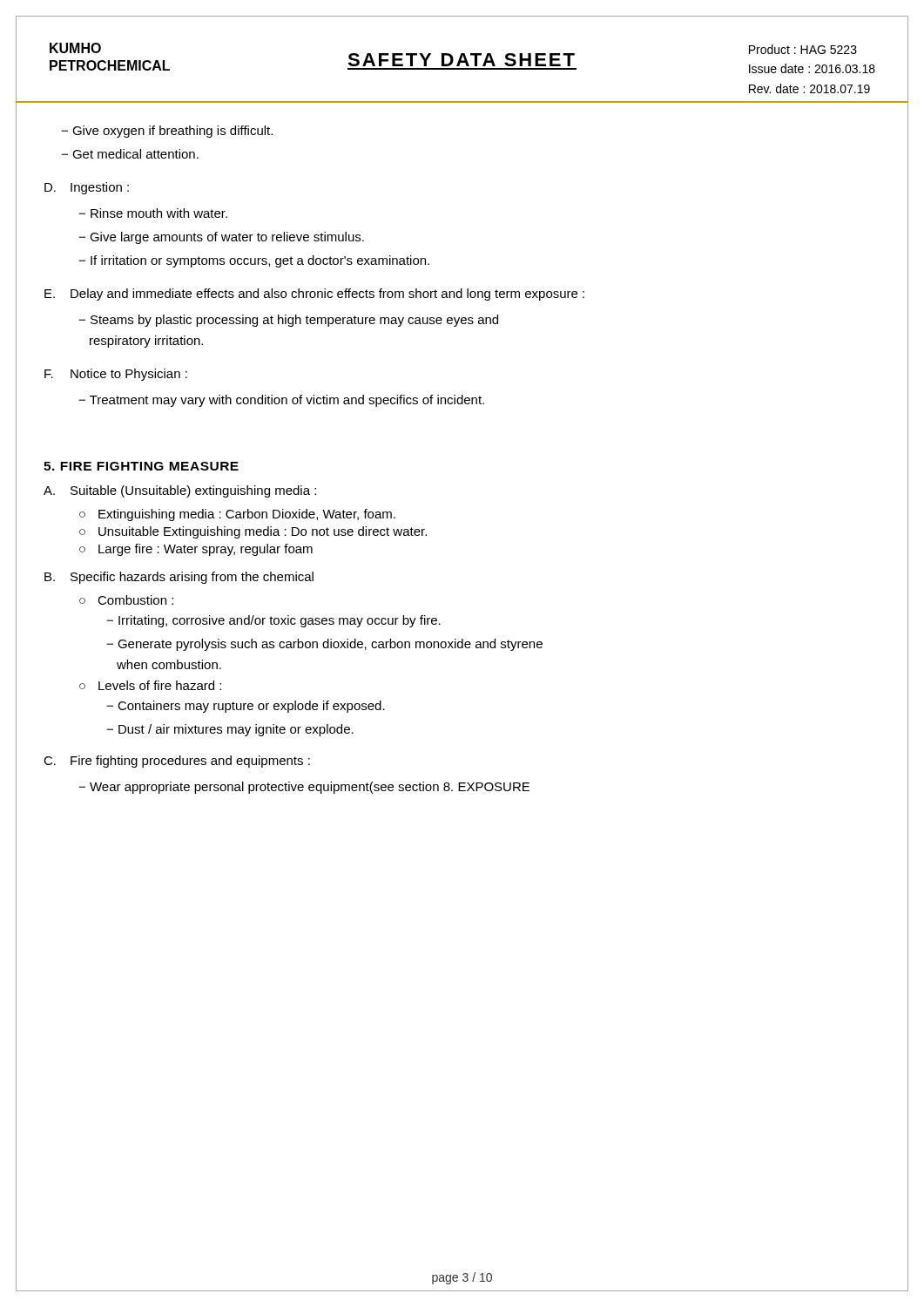Click on the passage starting "○ Extinguishing media : Carbon Dioxide, Water, foam."
This screenshot has height=1307, width=924.
[x=237, y=515]
